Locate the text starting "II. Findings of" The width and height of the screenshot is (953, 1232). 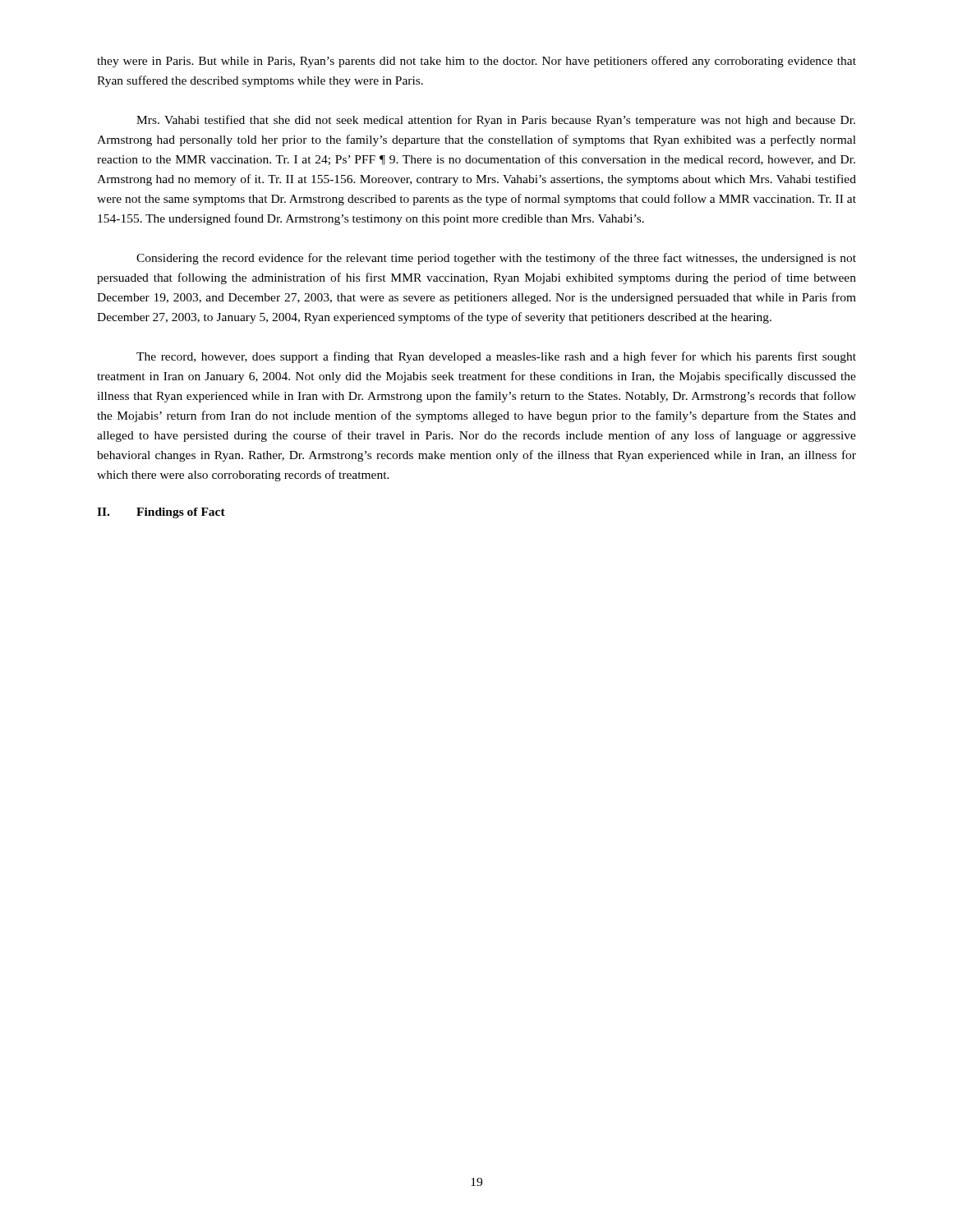coord(161,512)
